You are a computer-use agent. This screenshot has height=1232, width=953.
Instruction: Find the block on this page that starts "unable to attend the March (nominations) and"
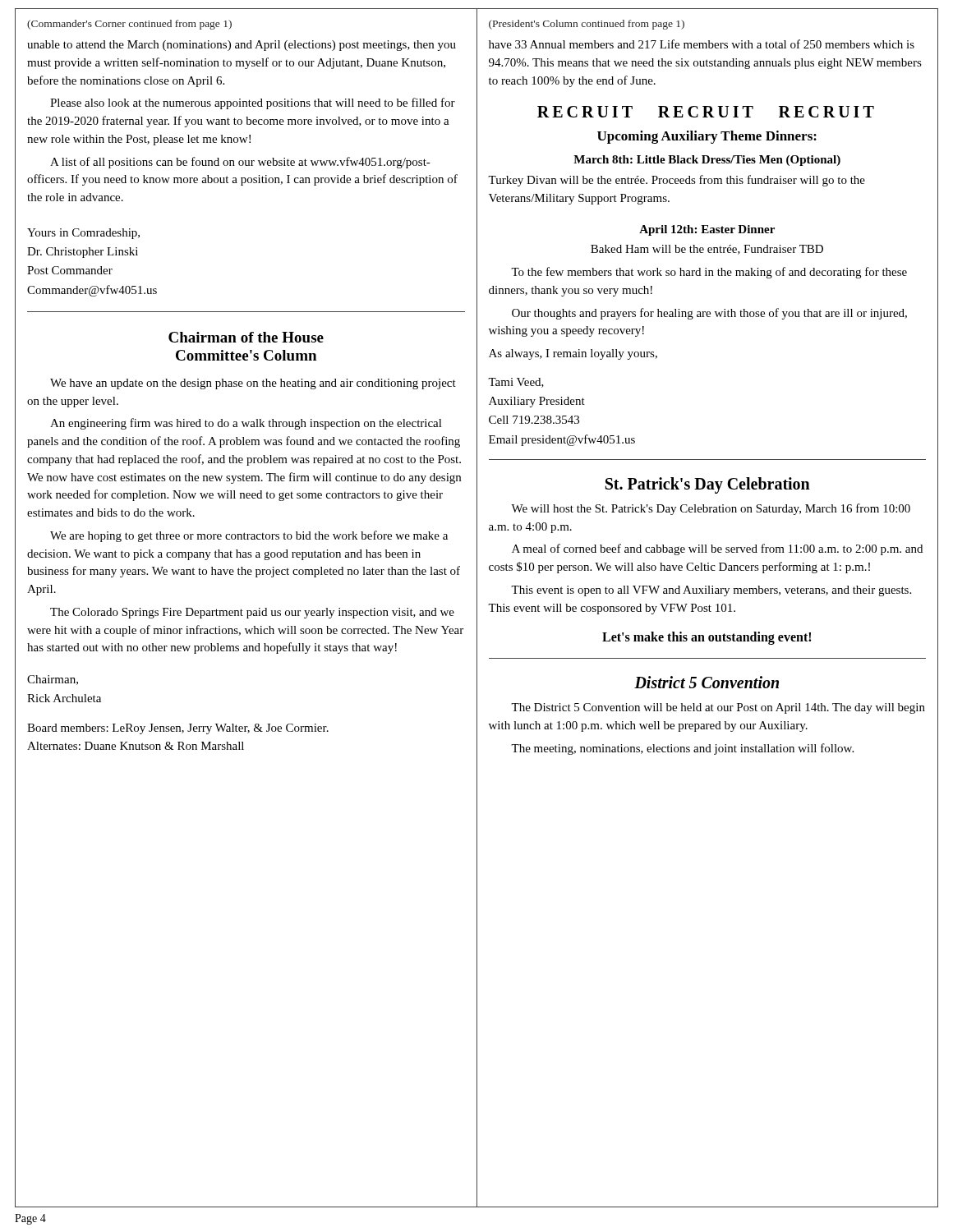coord(246,121)
